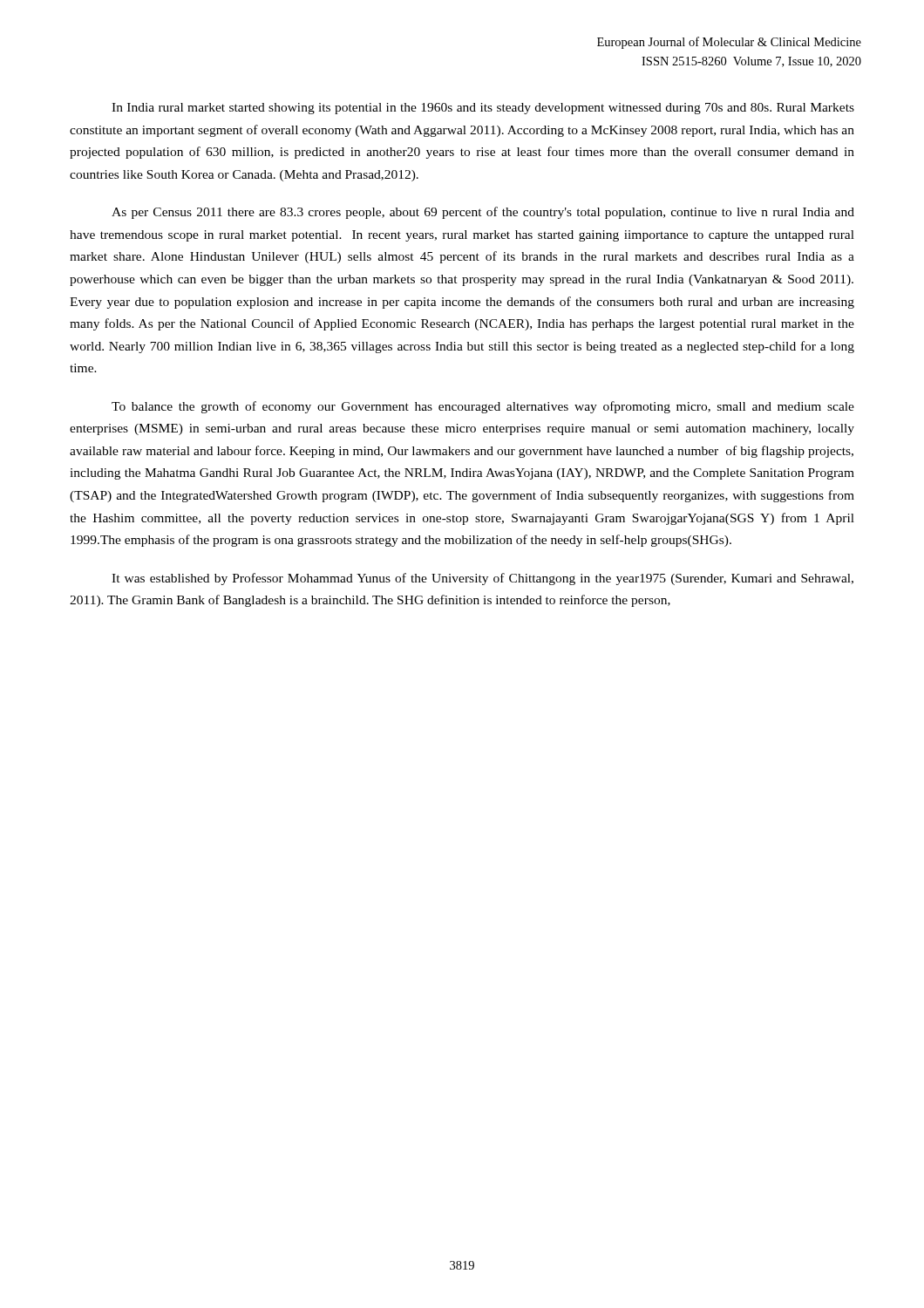Navigate to the region starting "As per Census 2011 there"
This screenshot has height=1308, width=924.
[462, 290]
